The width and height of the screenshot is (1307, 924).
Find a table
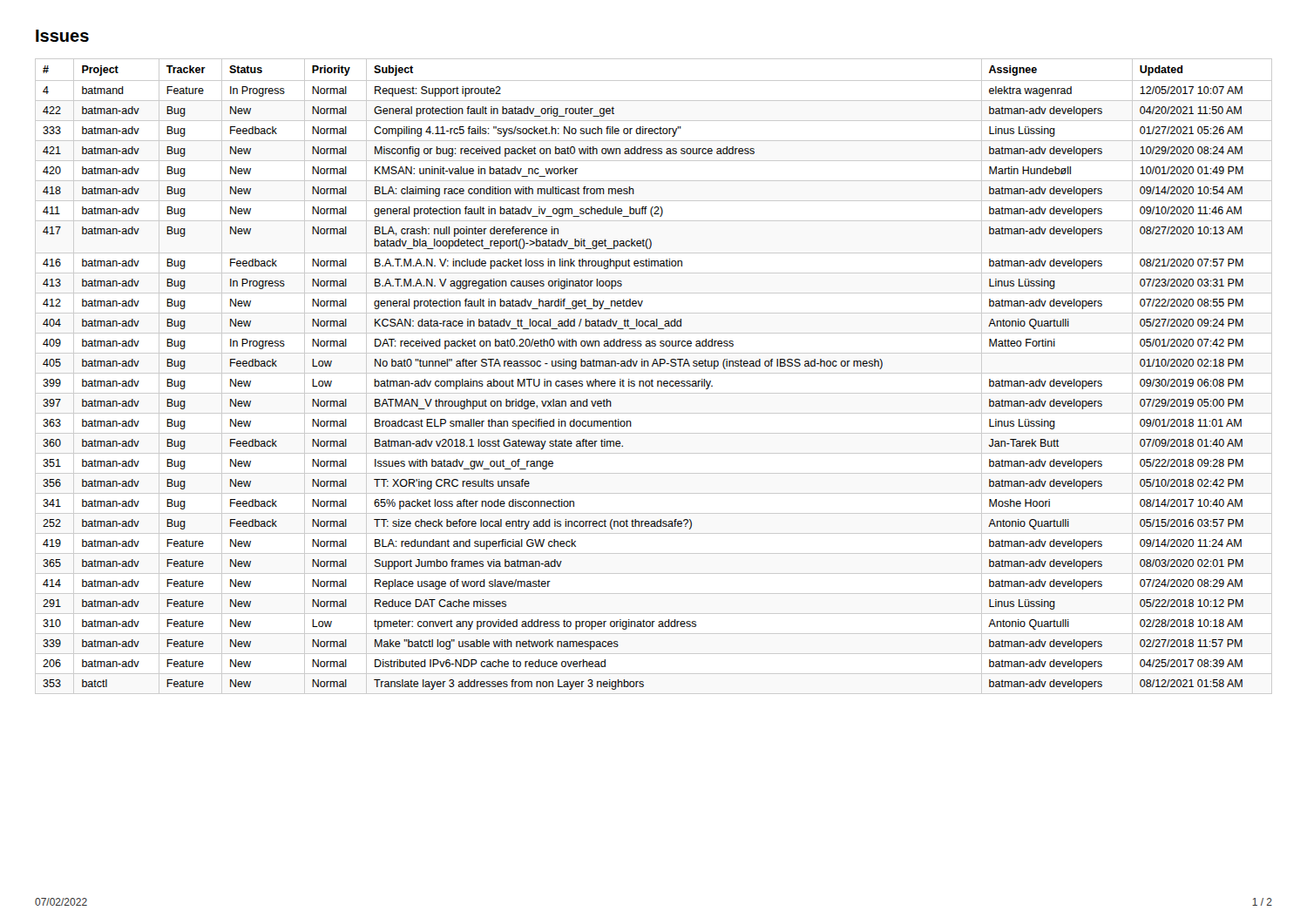tap(654, 376)
